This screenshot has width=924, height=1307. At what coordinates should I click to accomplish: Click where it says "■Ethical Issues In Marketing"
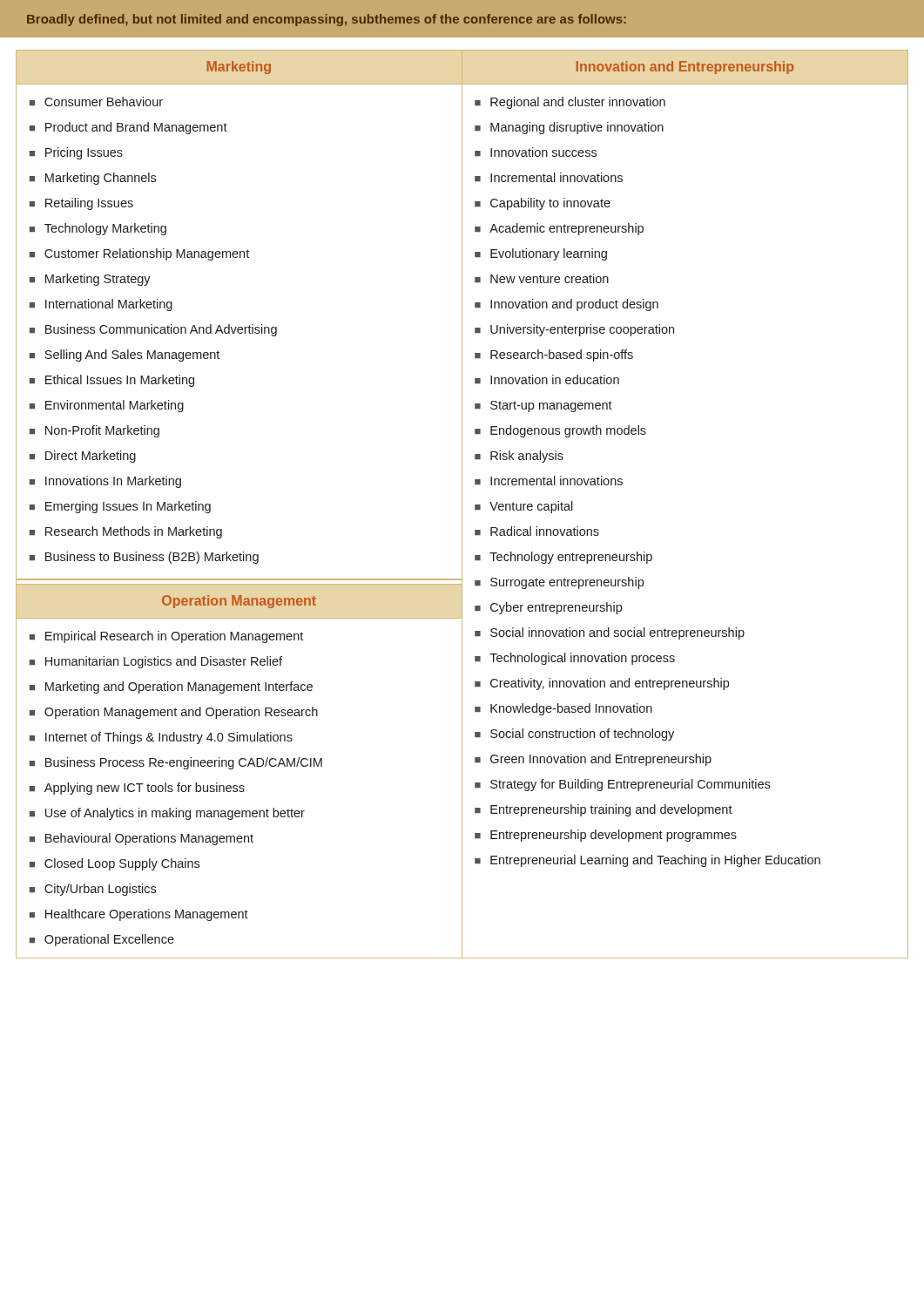[x=112, y=380]
